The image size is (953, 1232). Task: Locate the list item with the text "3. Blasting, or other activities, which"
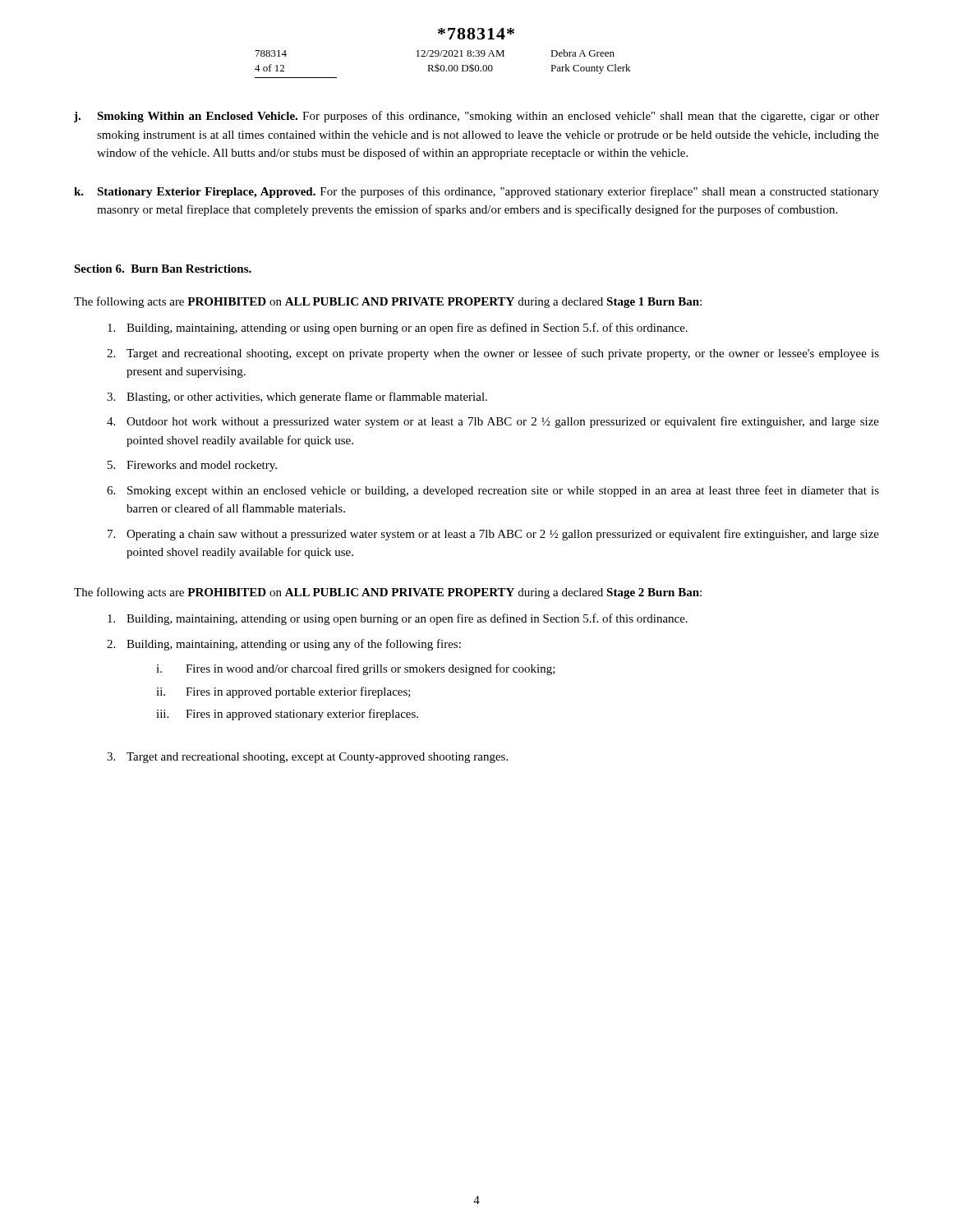(x=493, y=396)
